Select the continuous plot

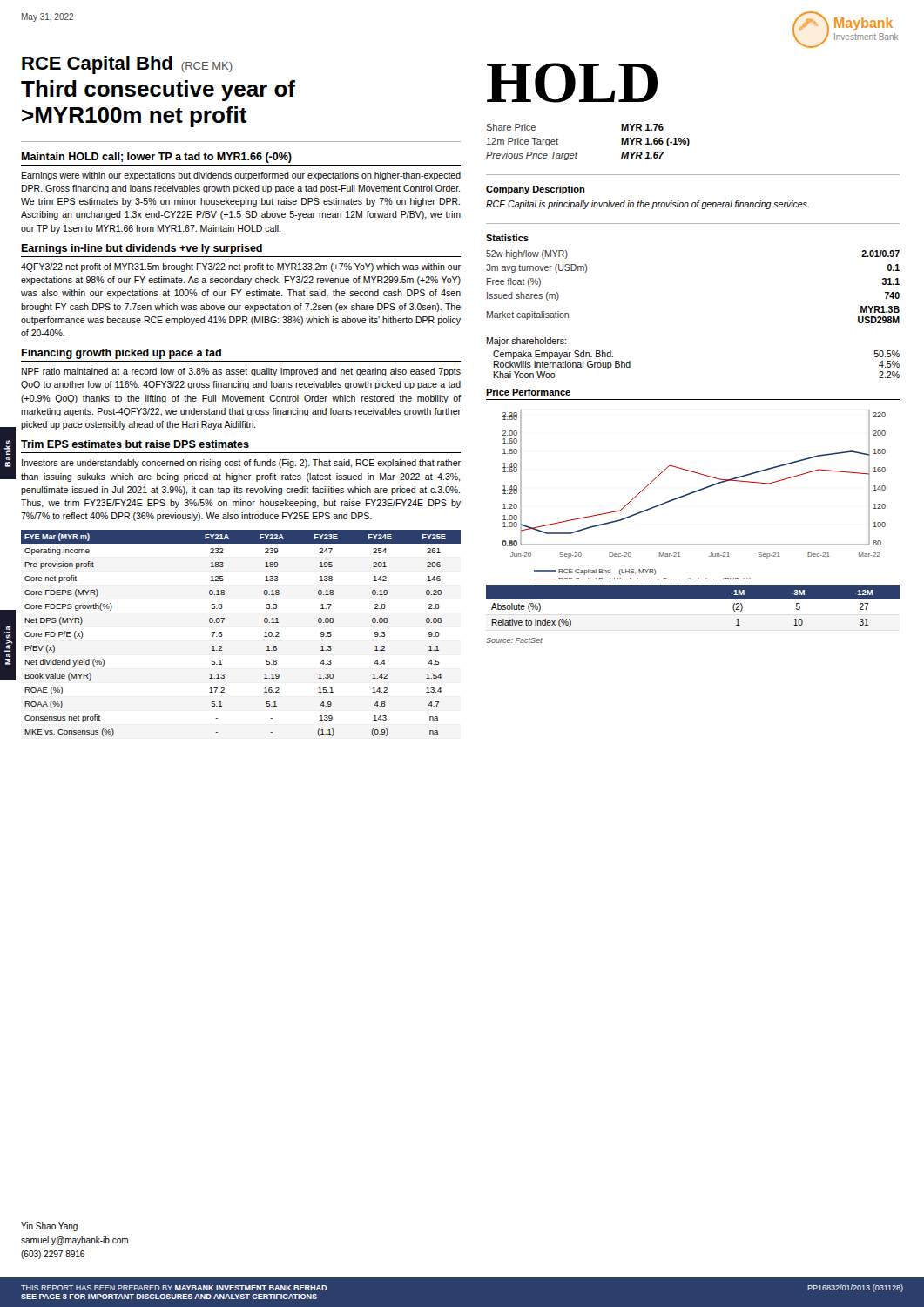coord(693,492)
